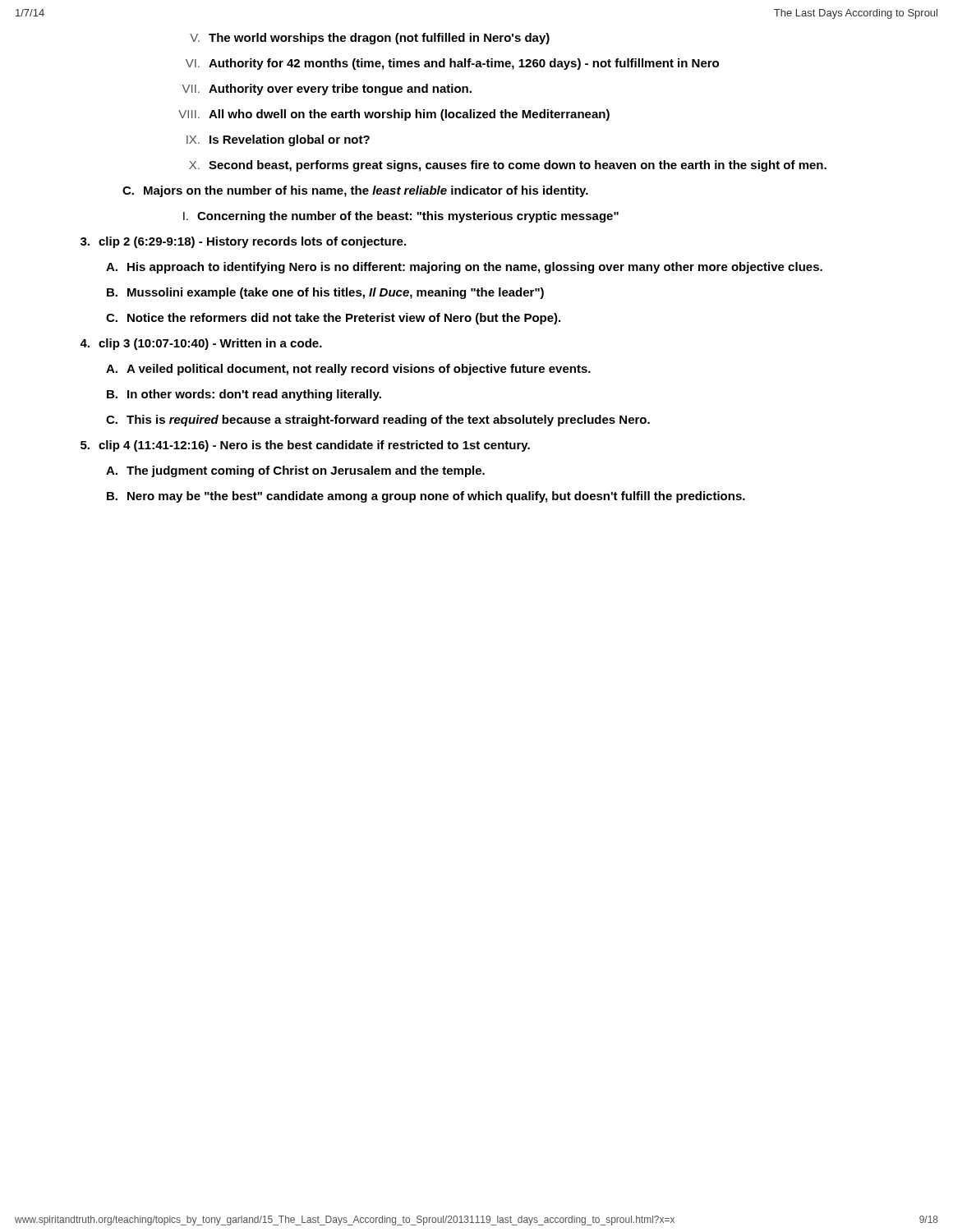Screen dimensions: 1232x953
Task: Select the text block starting "VII. Authority over every tribe"
Action: tap(327, 90)
